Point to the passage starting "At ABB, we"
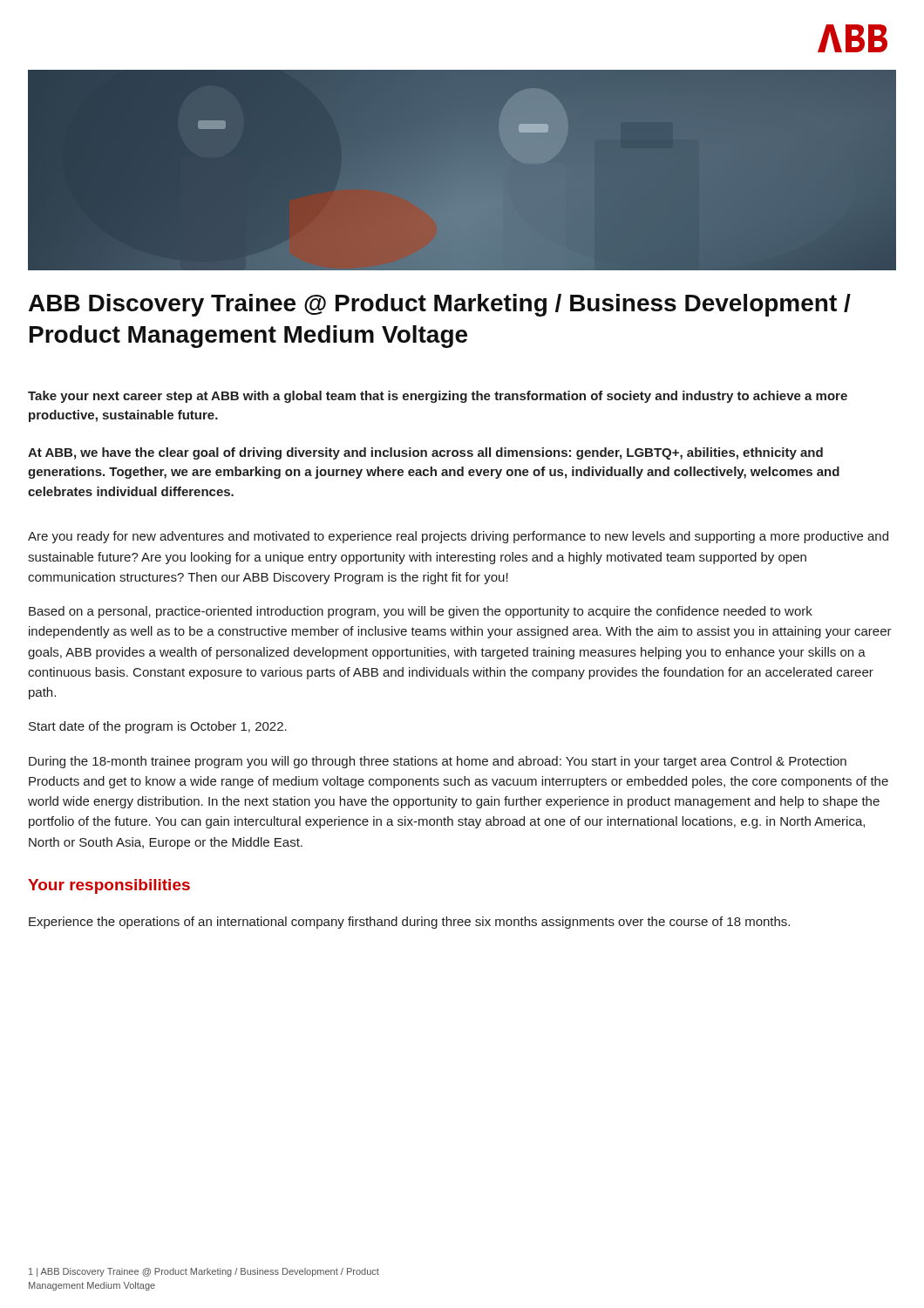Screen dimensions: 1308x924 tap(434, 472)
